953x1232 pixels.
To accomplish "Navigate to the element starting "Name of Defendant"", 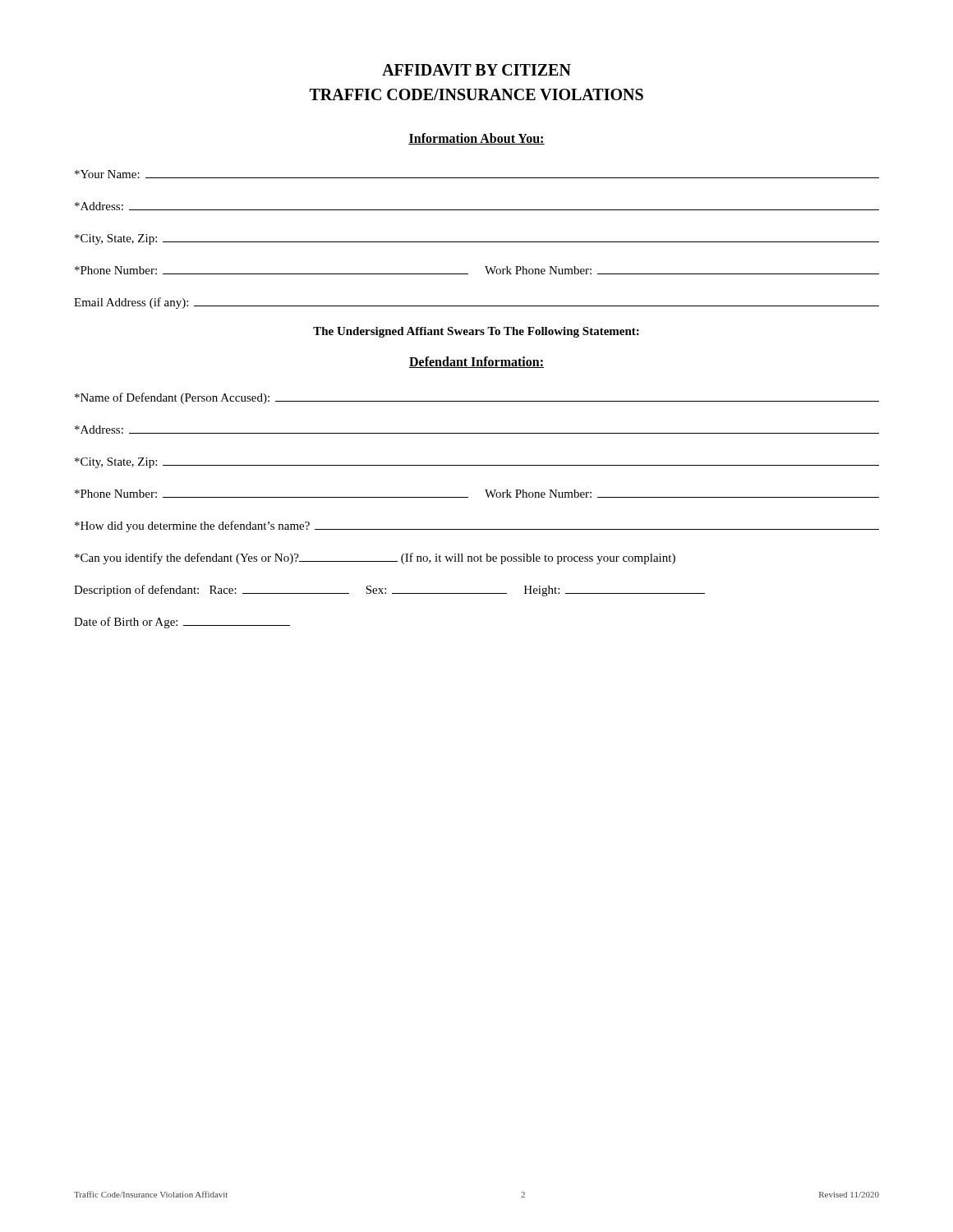I will click(x=476, y=396).
